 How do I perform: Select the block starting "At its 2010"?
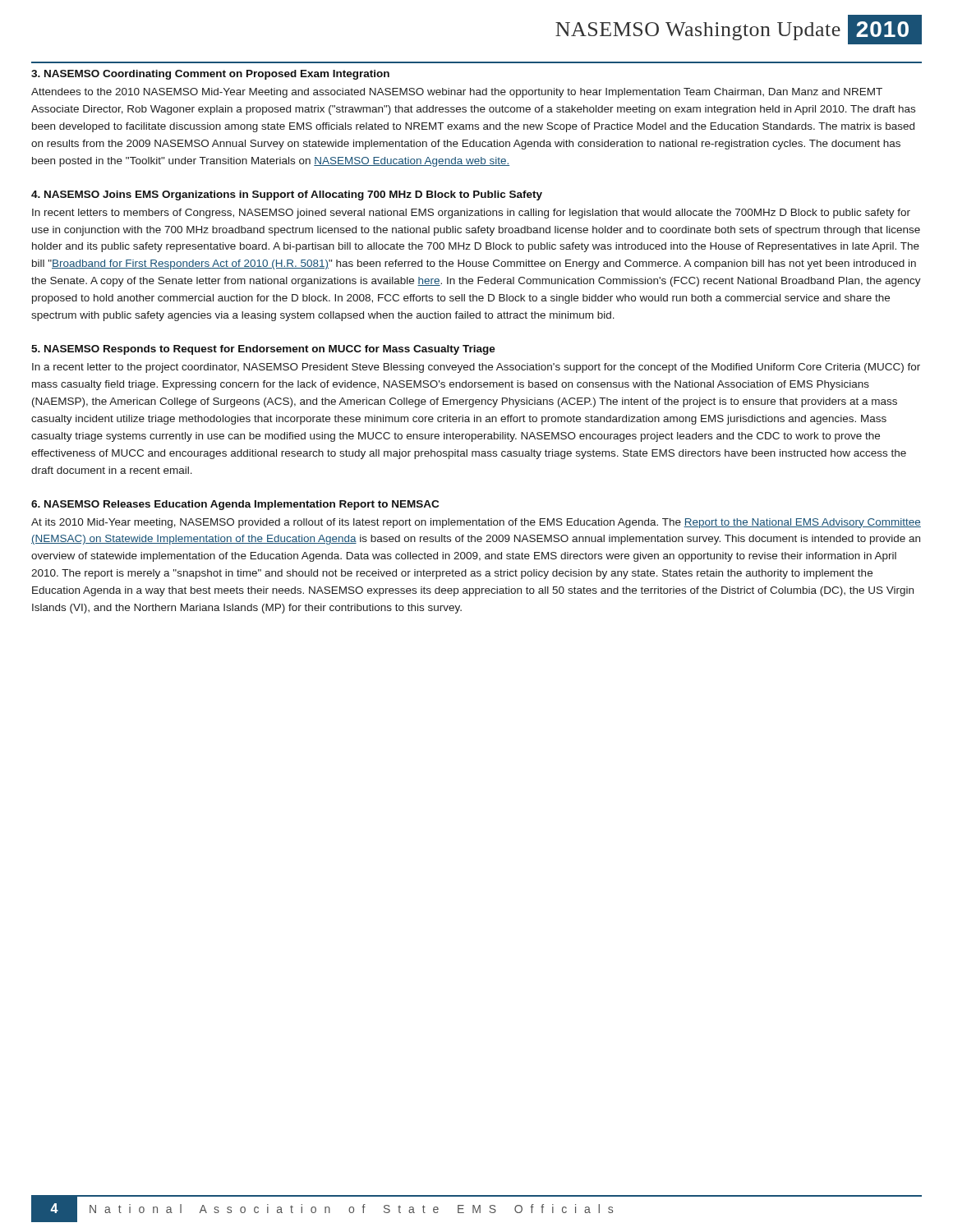[476, 565]
